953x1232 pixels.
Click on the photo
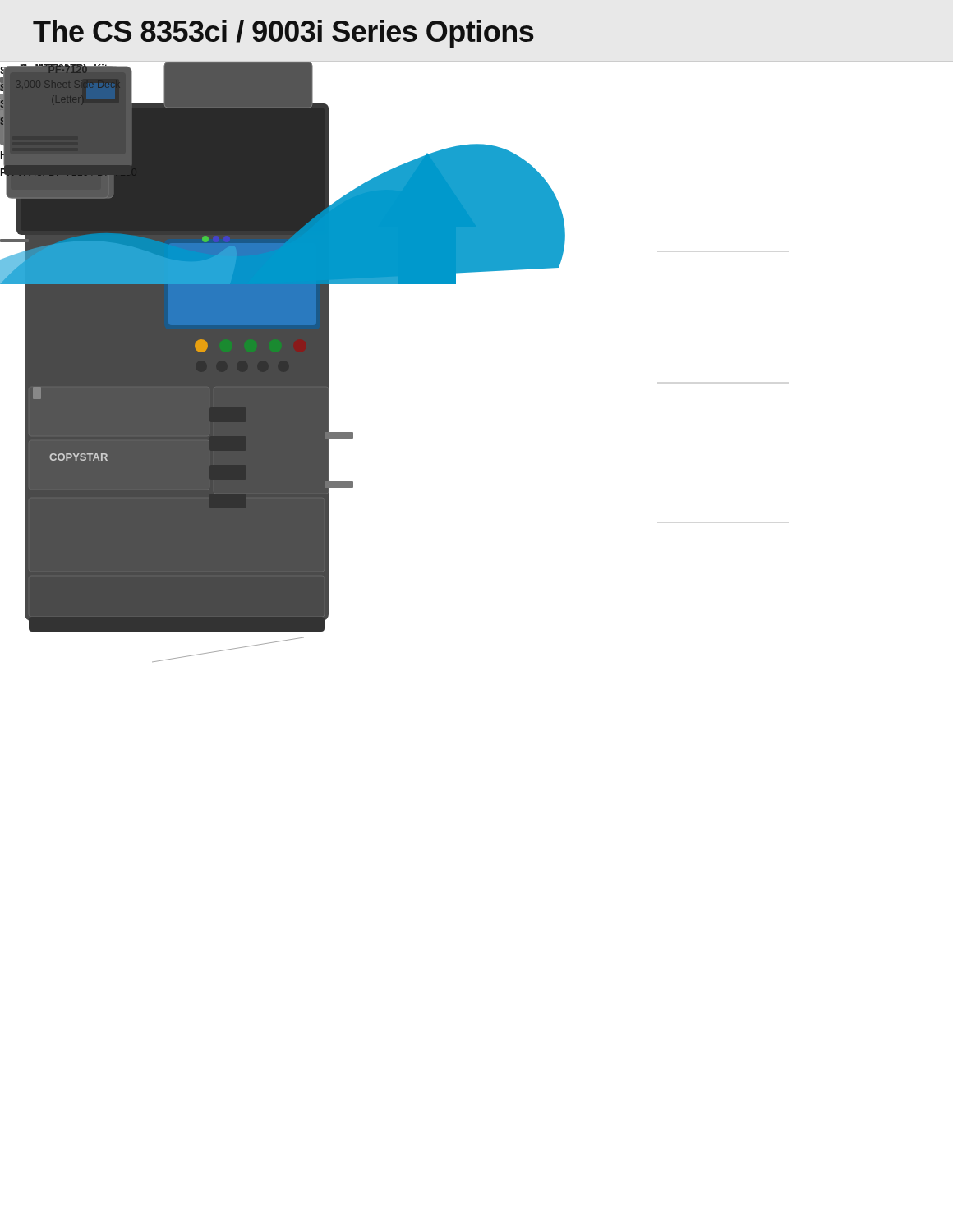click(61, 116)
